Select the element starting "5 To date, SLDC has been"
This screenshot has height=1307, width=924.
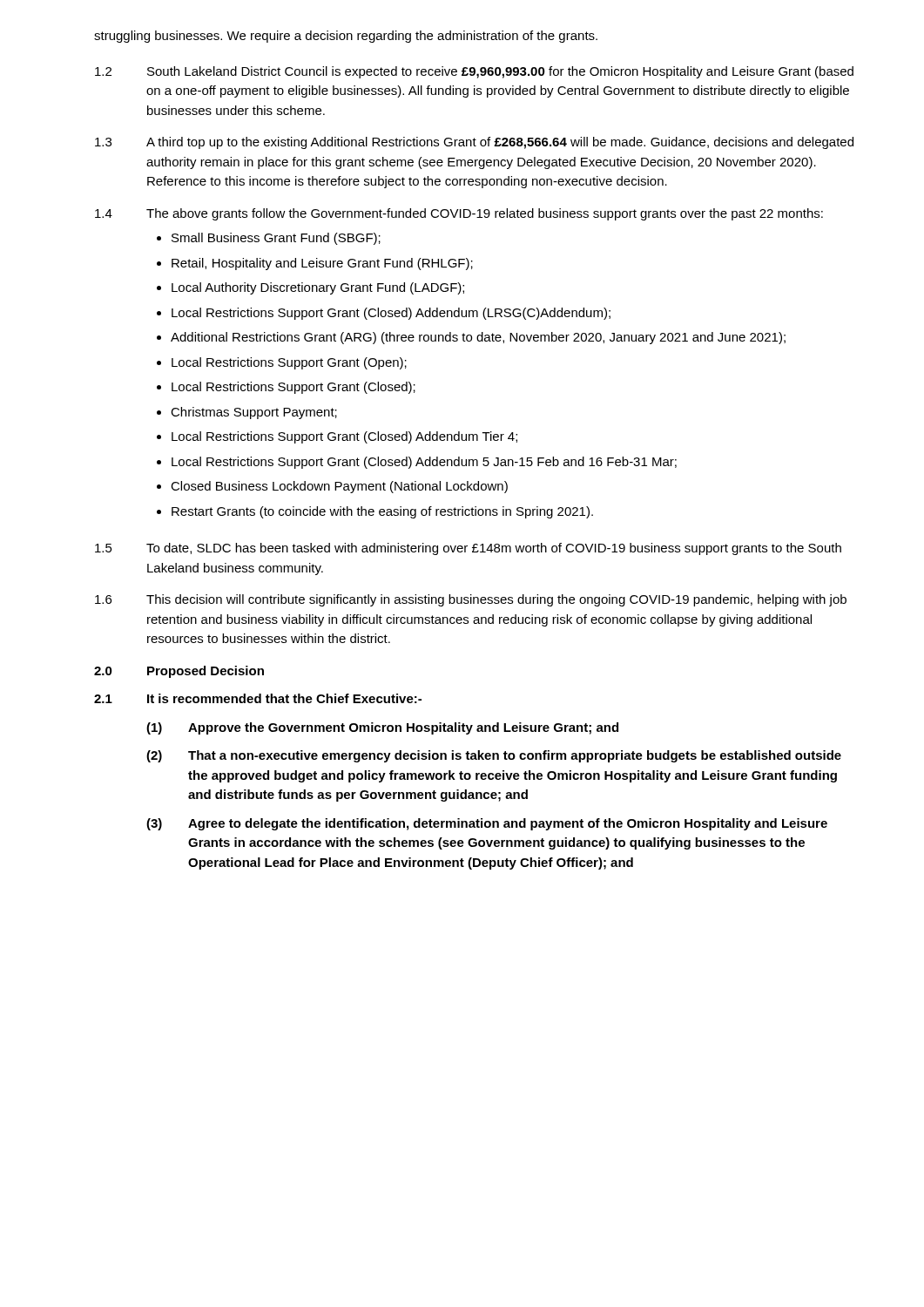pyautogui.click(x=478, y=558)
